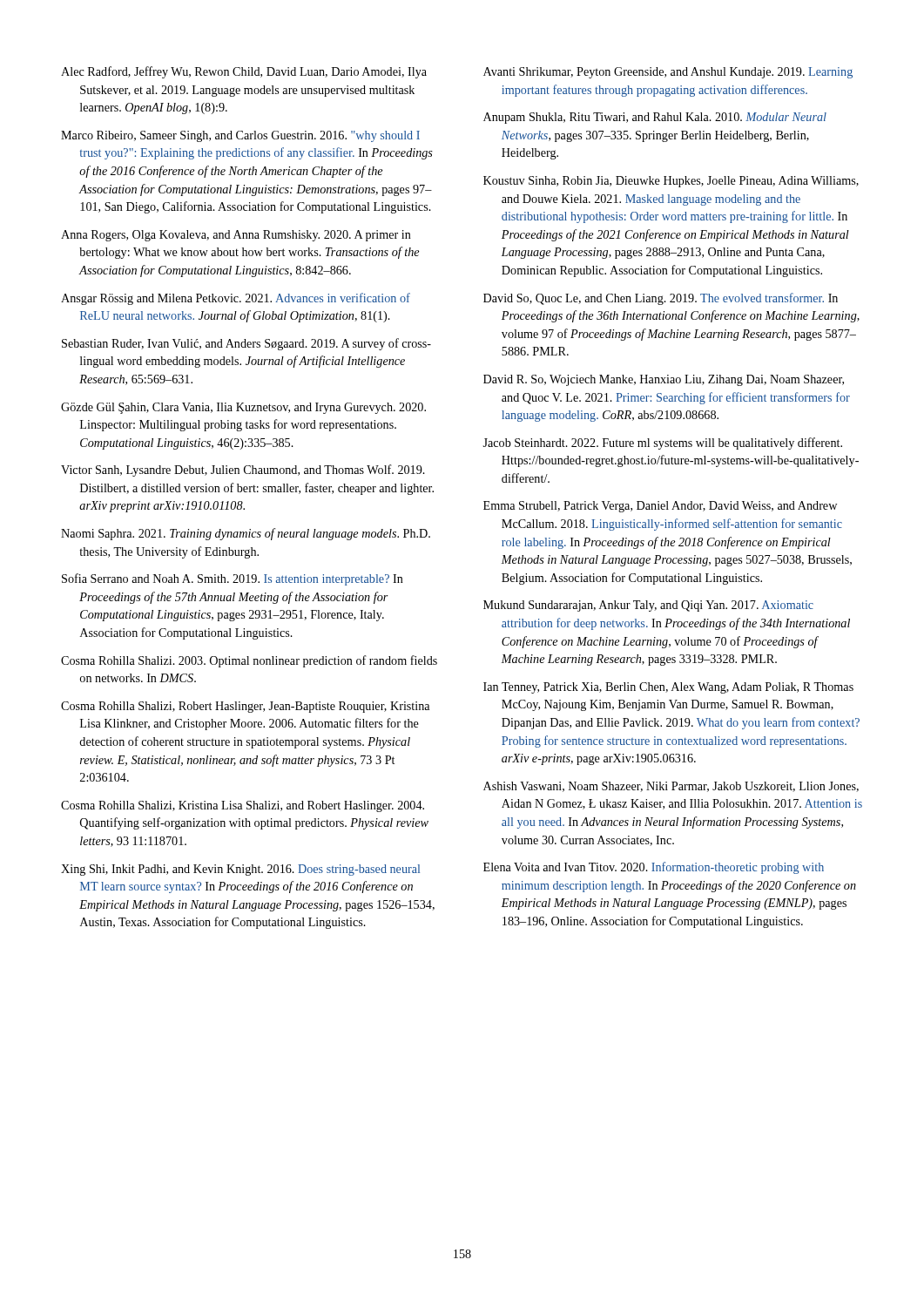Navigate to the text starting "Ashish Vaswani, Noam Shazeer,"
Viewport: 924px width, 1307px height.
673,813
